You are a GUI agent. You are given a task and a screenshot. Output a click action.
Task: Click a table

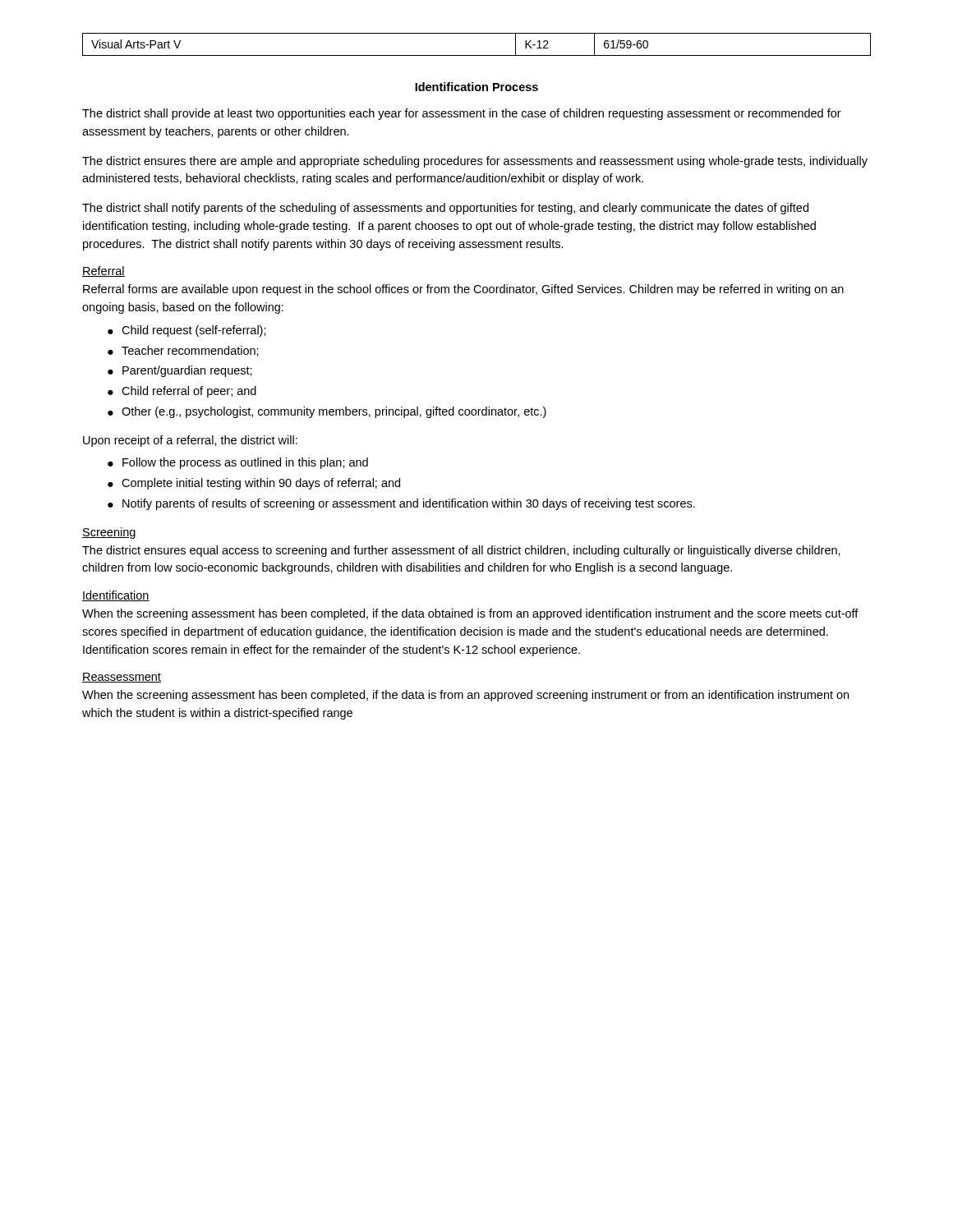(x=476, y=44)
